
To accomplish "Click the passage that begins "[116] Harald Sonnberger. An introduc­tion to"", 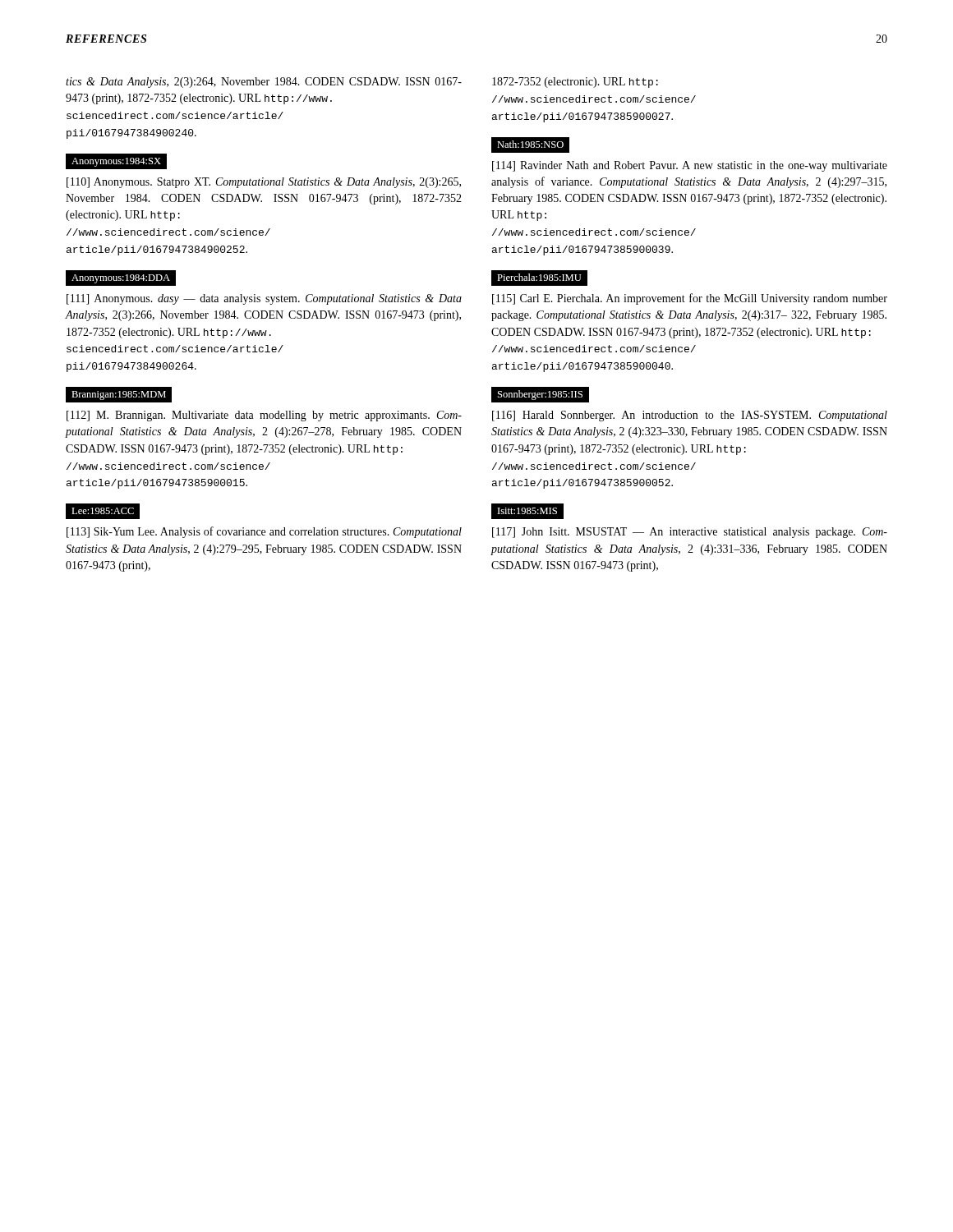I will pos(689,449).
